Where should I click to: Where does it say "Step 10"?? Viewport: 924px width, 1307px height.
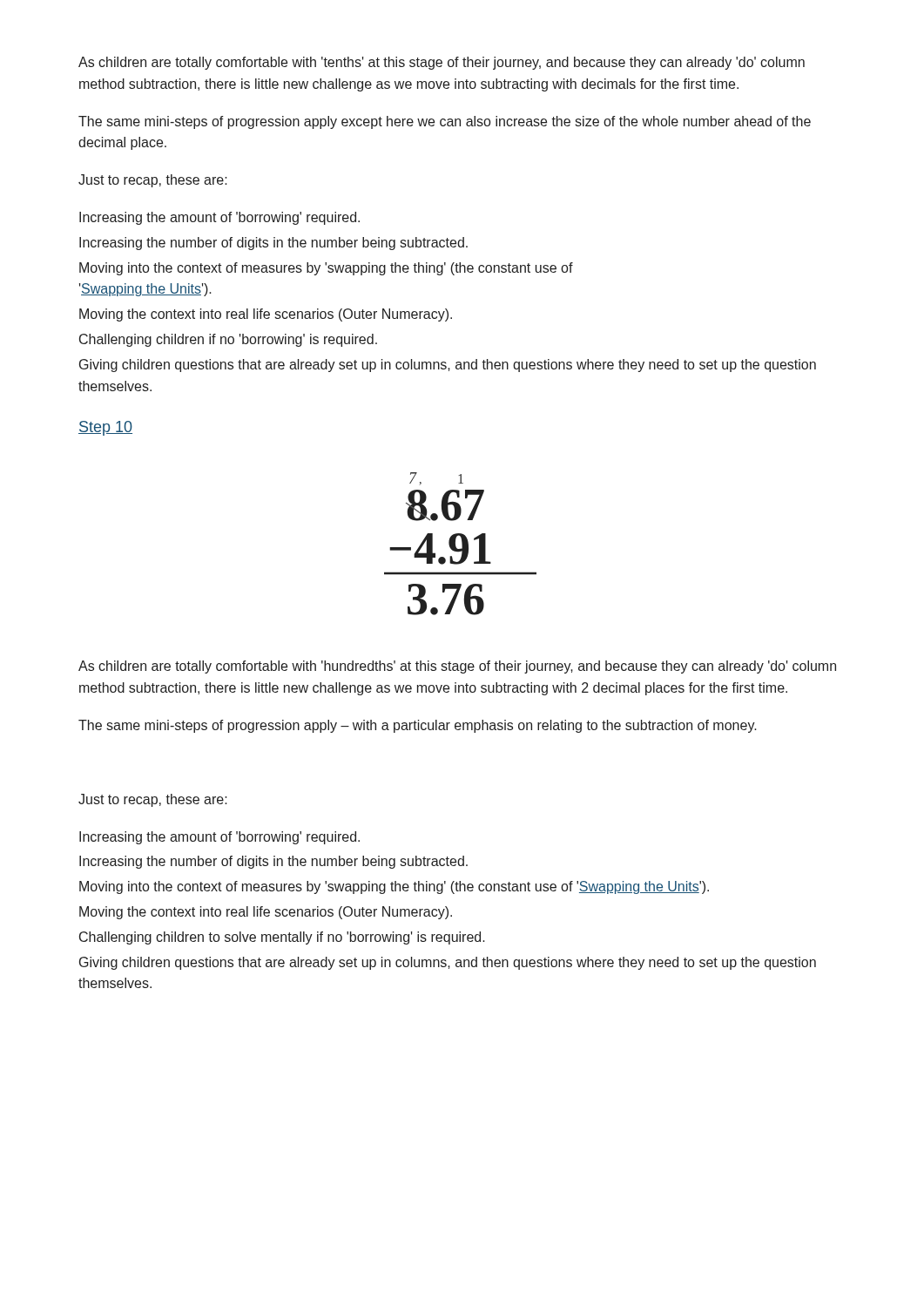pos(105,427)
